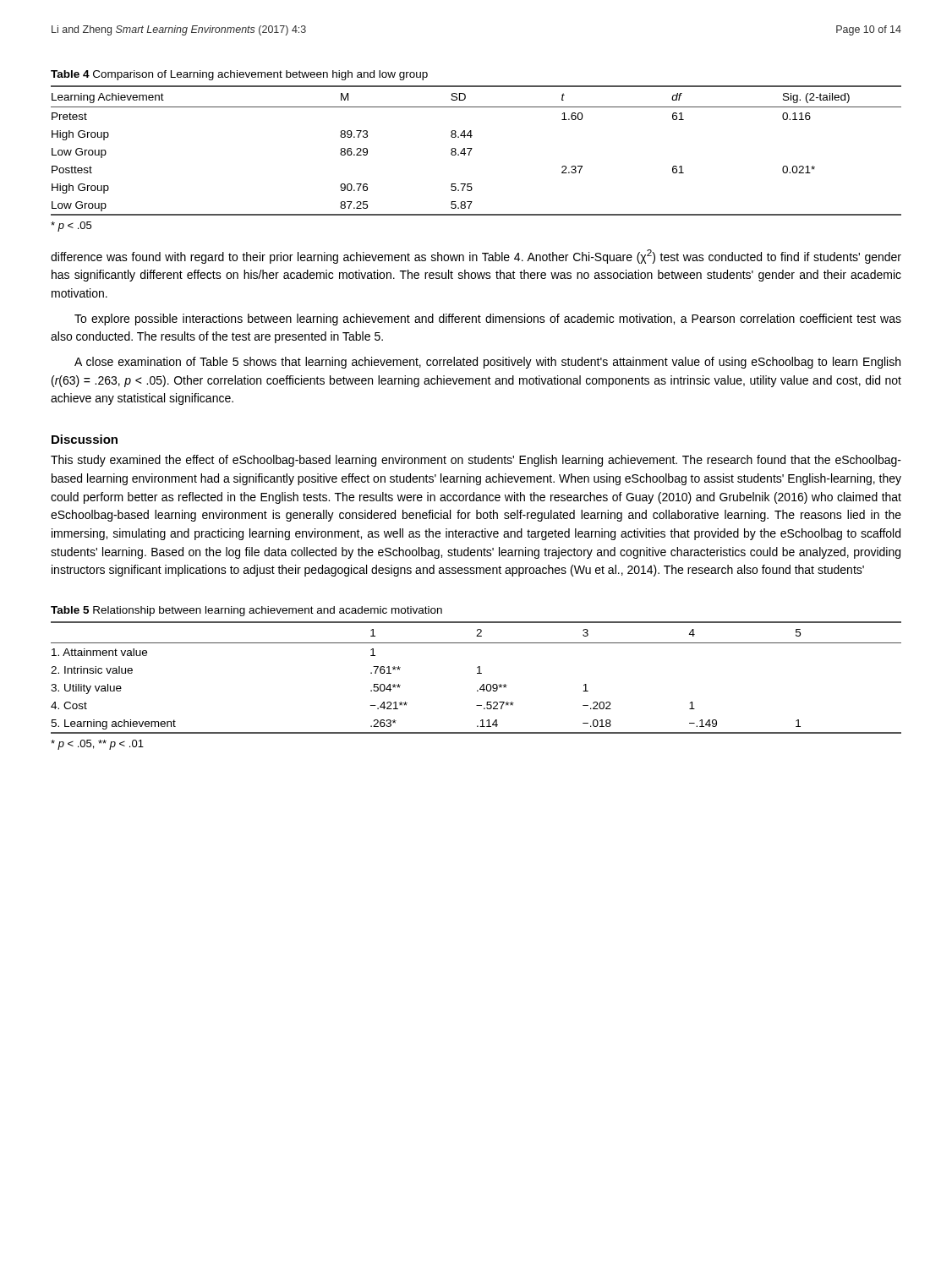The width and height of the screenshot is (952, 1268).
Task: Find the region starting "This study examined the effect"
Action: pos(476,515)
